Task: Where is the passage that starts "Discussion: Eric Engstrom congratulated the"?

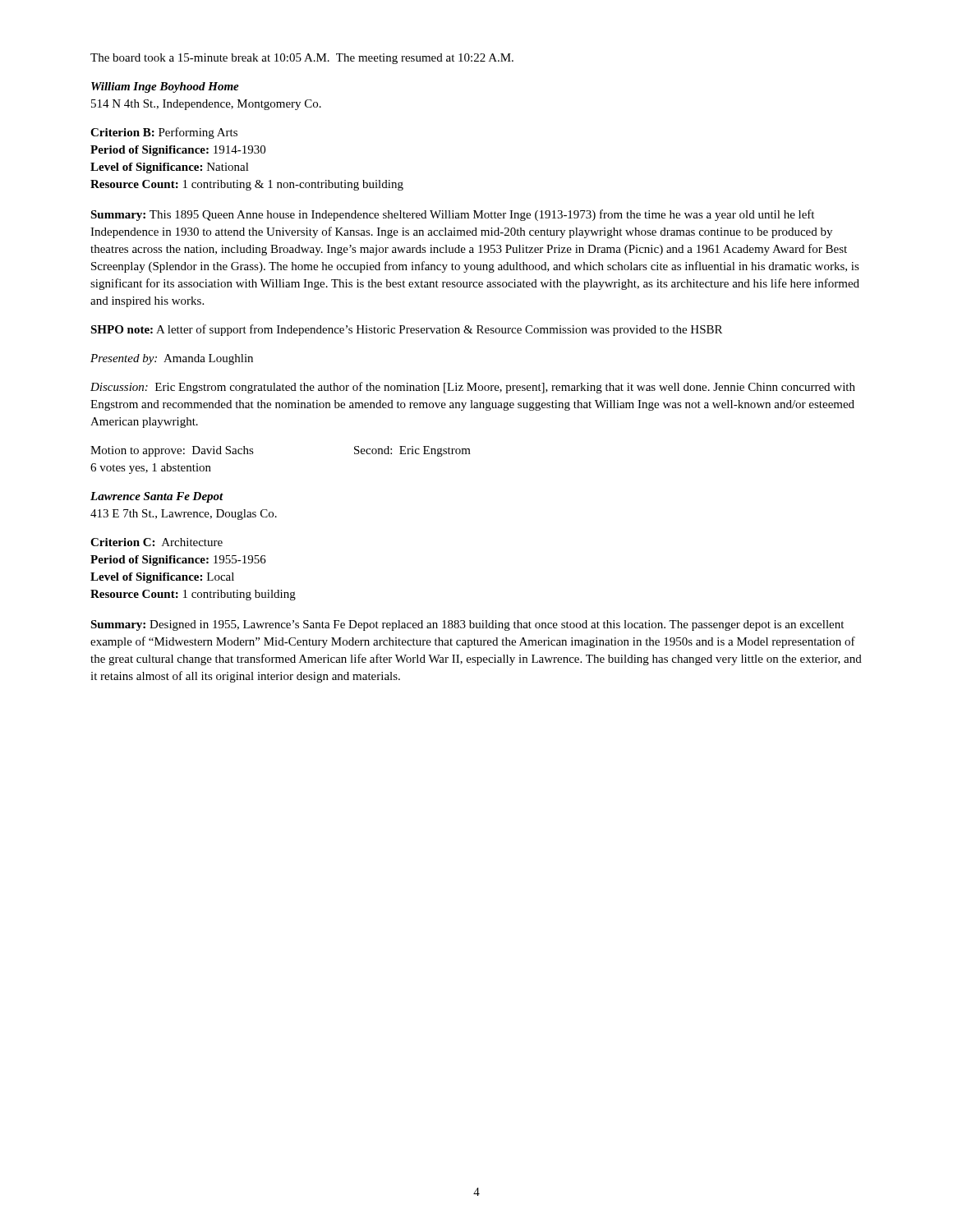Action: click(x=476, y=404)
